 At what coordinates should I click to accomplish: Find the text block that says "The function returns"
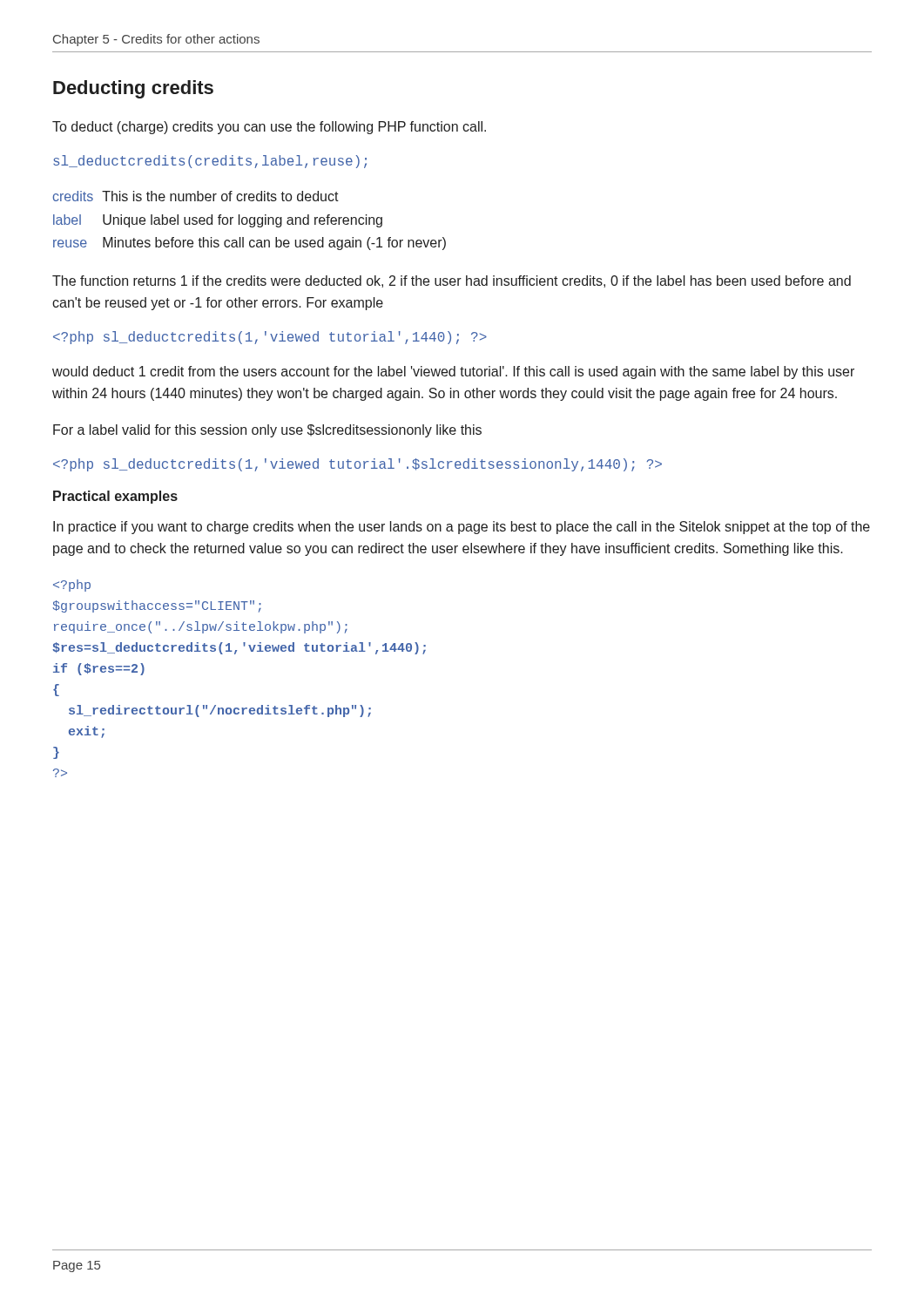pos(452,292)
